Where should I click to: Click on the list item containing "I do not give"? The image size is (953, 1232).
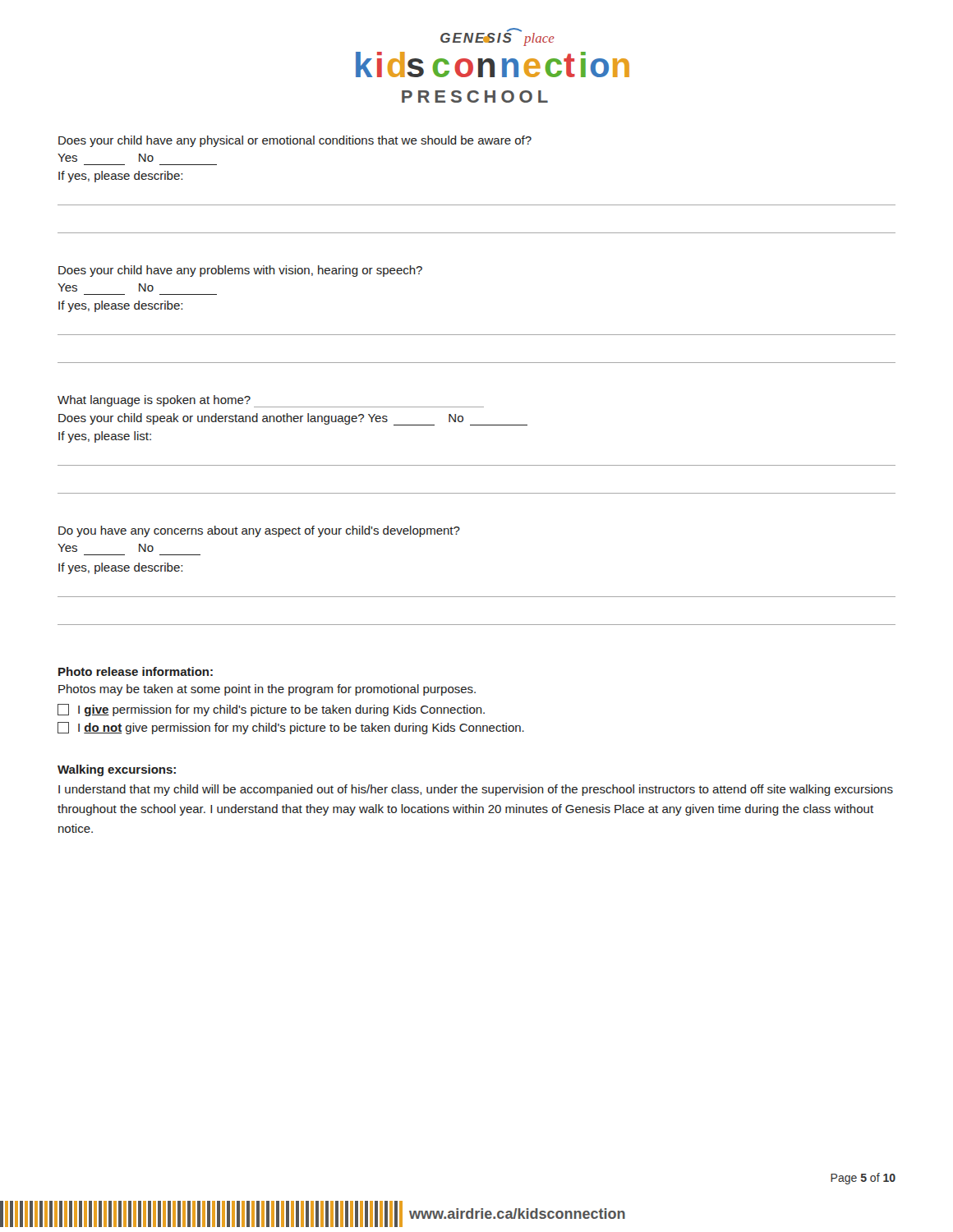(x=291, y=727)
